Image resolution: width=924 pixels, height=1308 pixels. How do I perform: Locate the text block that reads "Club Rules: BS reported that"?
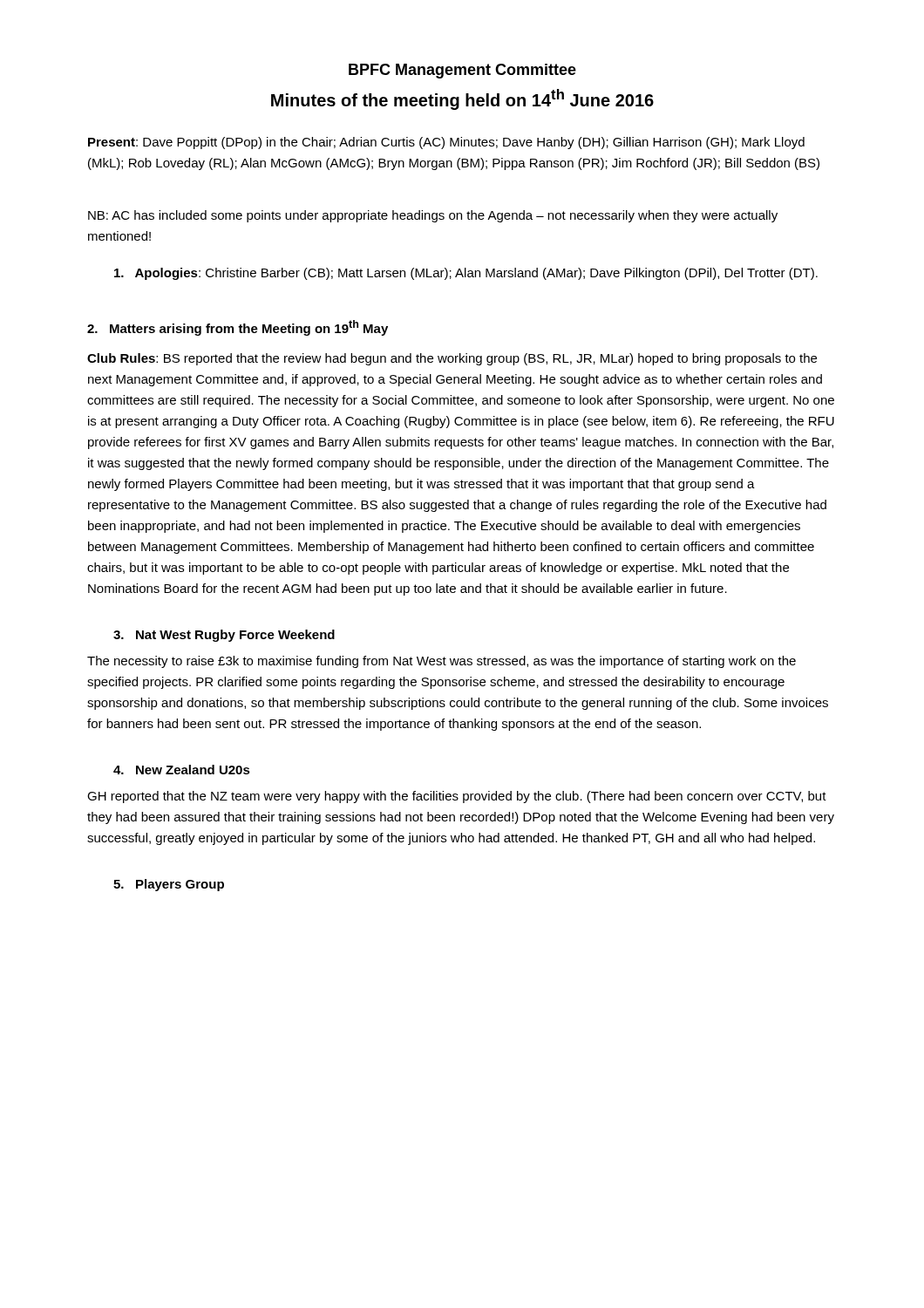461,473
